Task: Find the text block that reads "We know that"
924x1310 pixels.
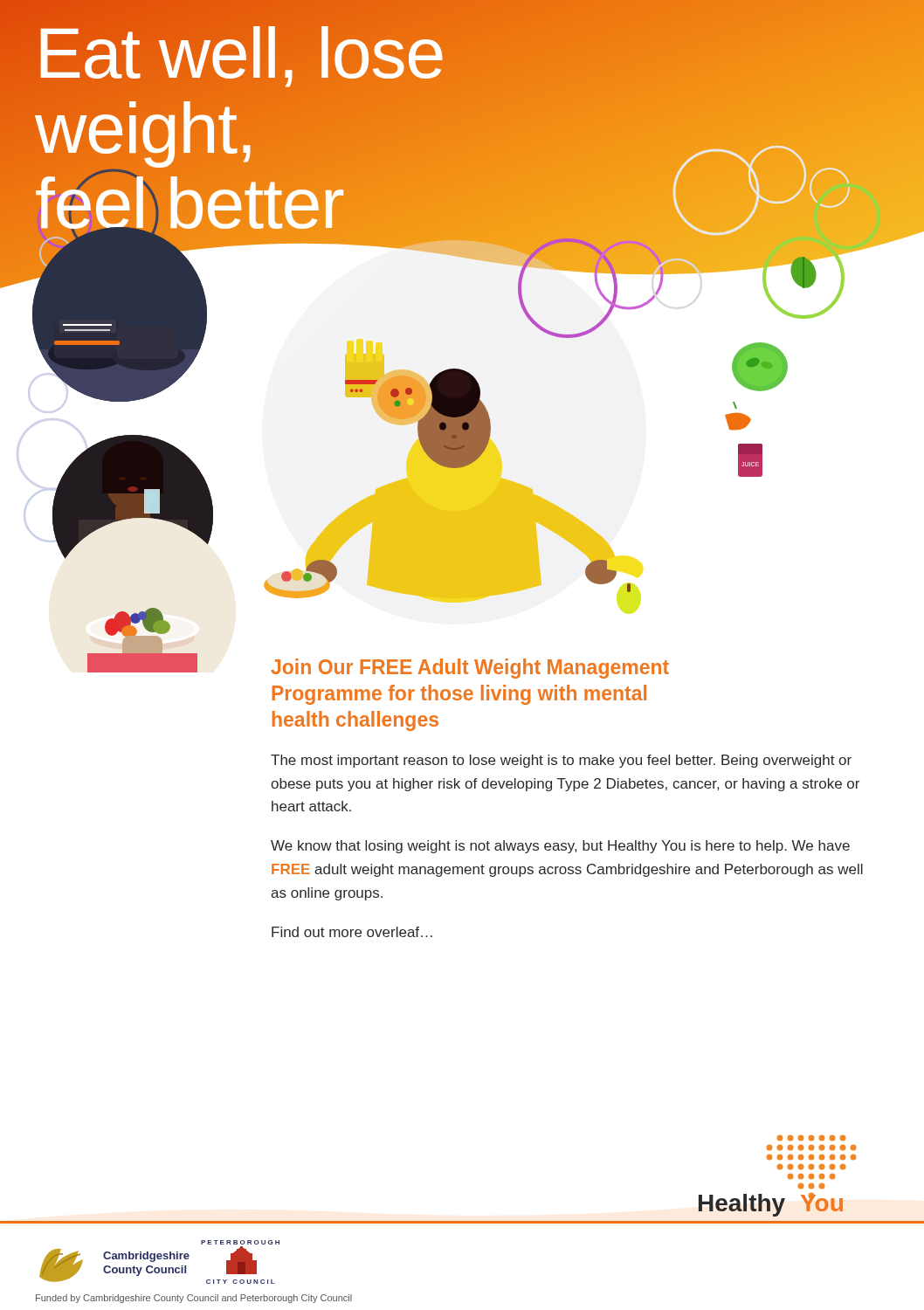Action: pyautogui.click(x=567, y=870)
